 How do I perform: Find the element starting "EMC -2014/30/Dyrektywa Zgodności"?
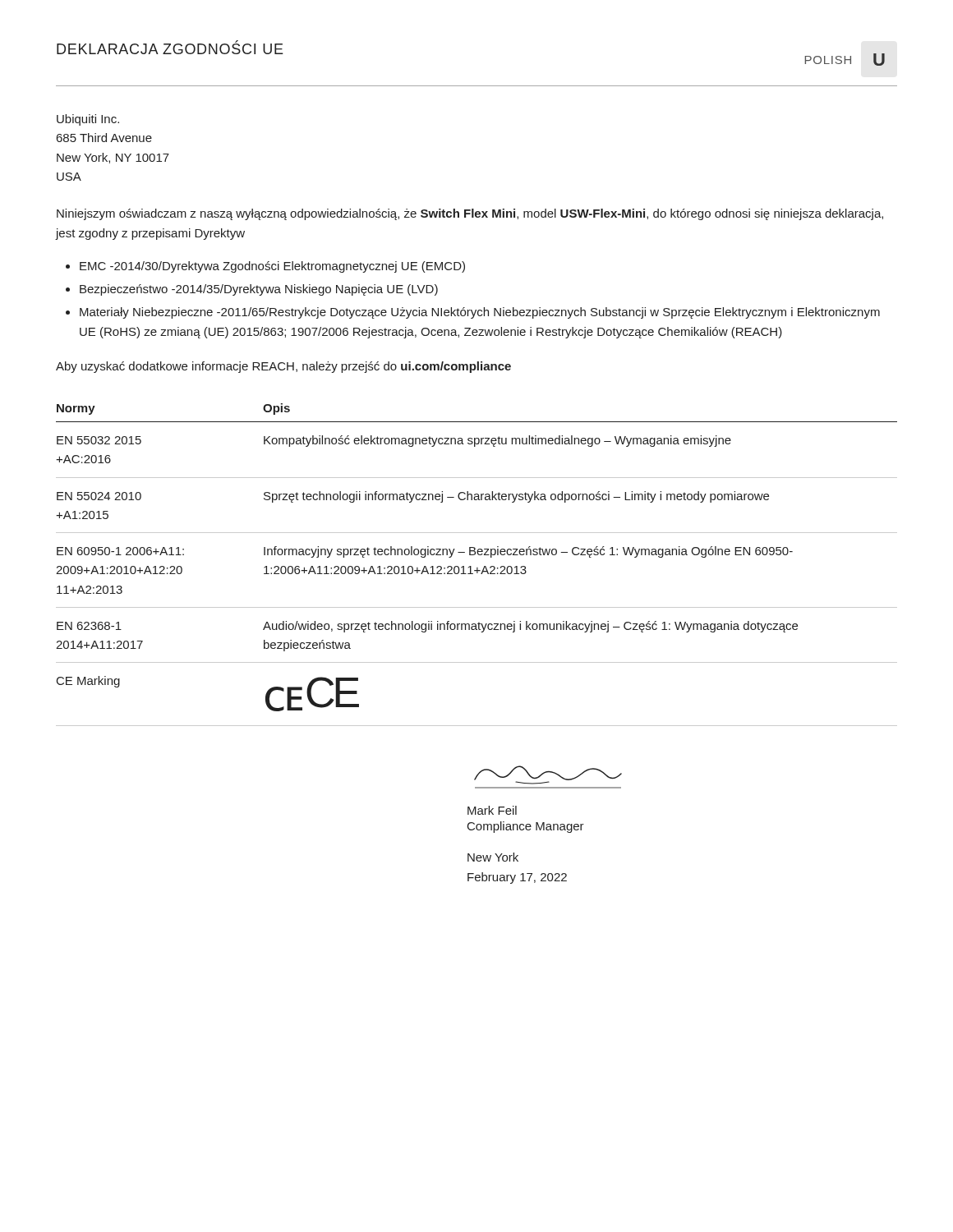(x=272, y=266)
